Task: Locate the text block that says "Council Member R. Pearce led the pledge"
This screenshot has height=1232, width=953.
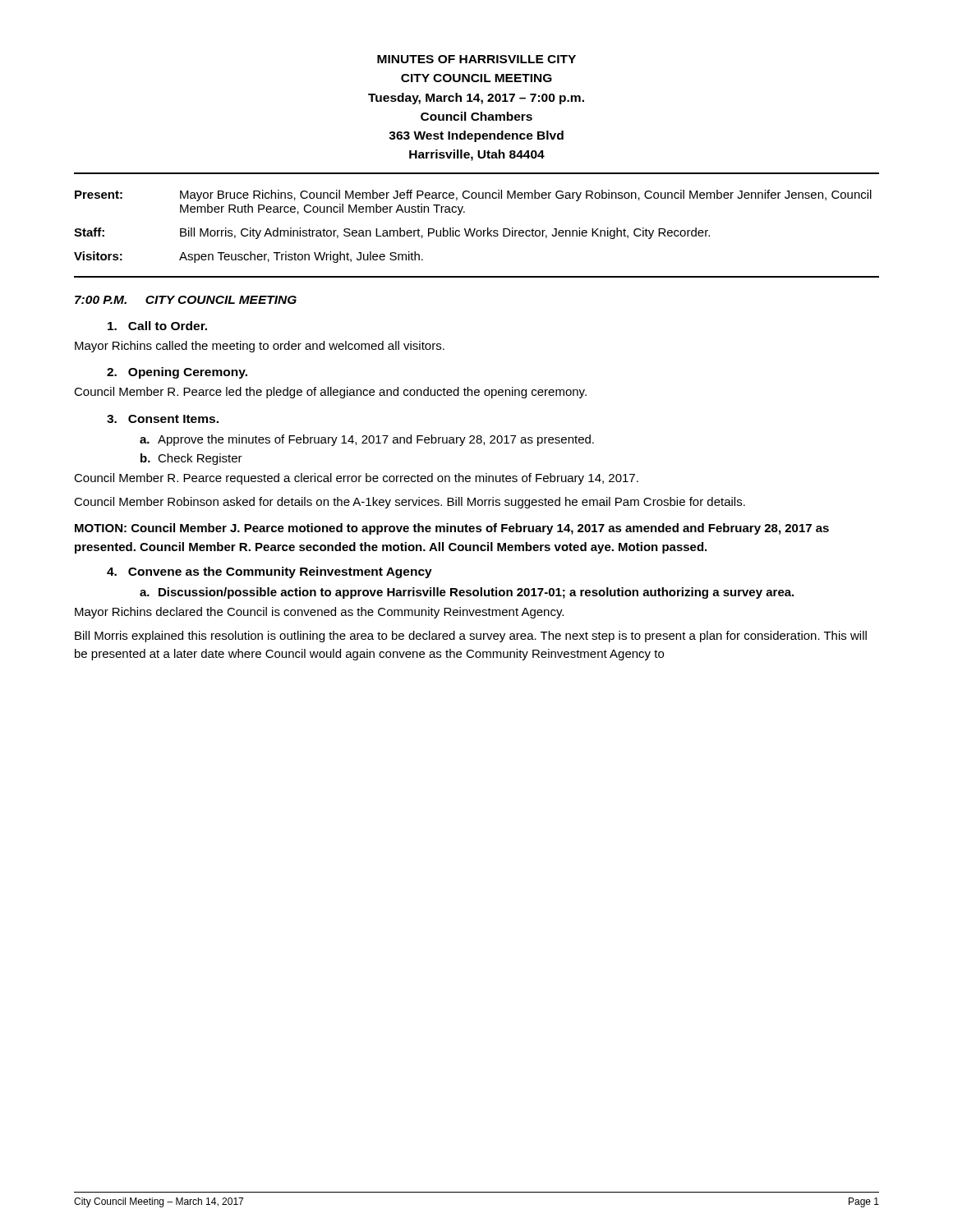Action: (x=331, y=391)
